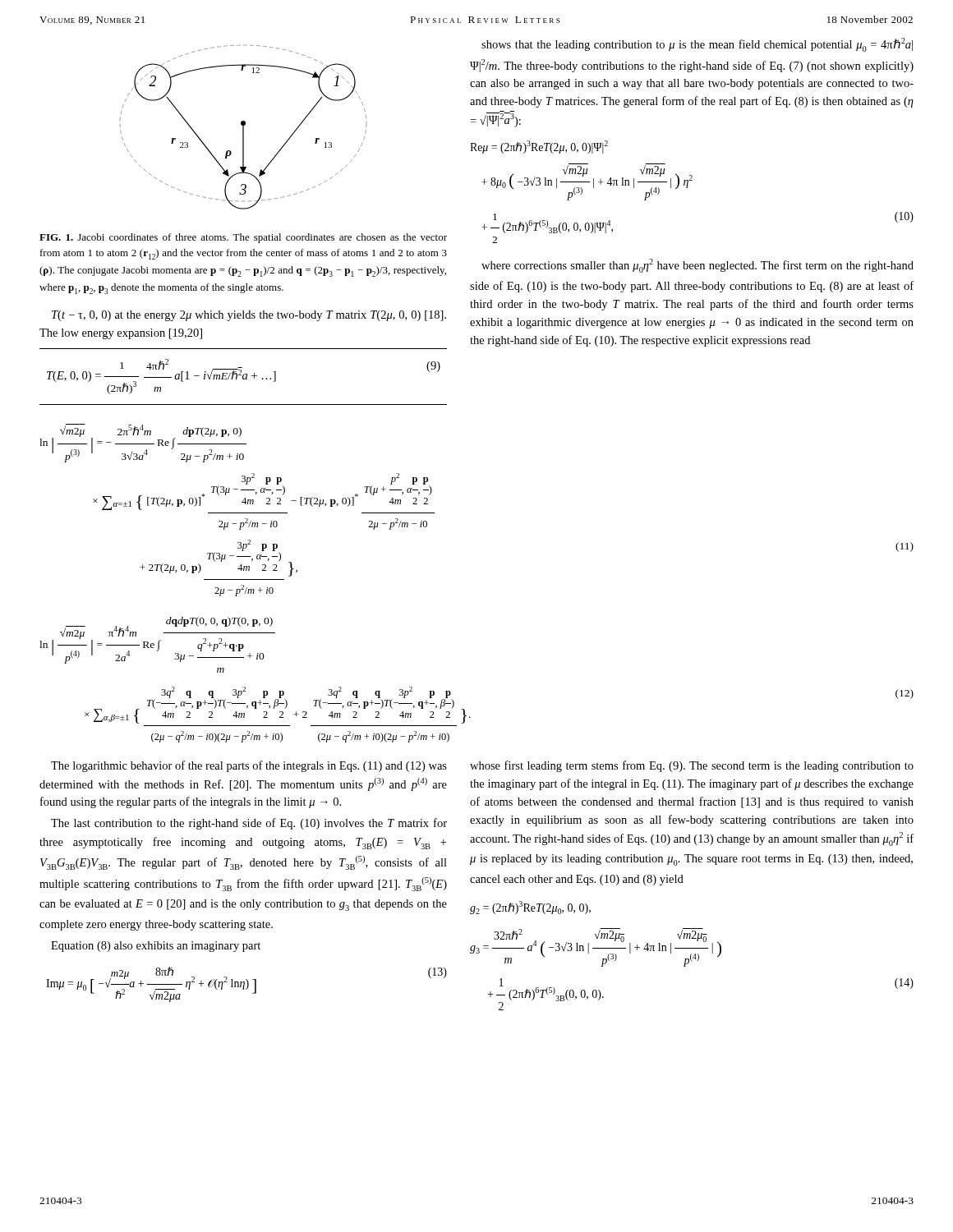Image resolution: width=953 pixels, height=1232 pixels.
Task: Point to the text block starting "FIG. 1. Jacobi coordinates of three atoms. The"
Action: [x=243, y=263]
